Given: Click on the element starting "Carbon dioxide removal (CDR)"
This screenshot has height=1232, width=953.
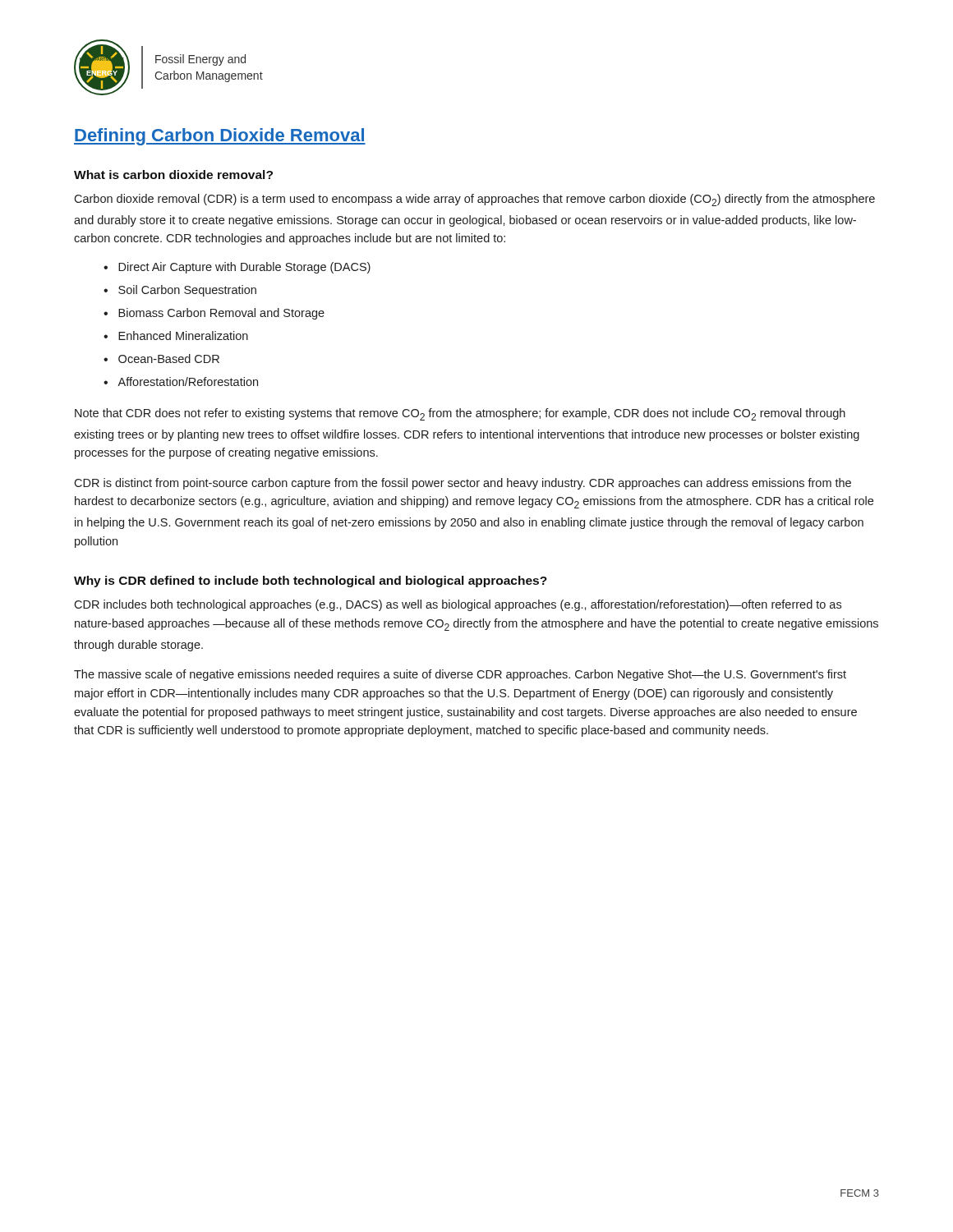Looking at the screenshot, I should pyautogui.click(x=475, y=219).
